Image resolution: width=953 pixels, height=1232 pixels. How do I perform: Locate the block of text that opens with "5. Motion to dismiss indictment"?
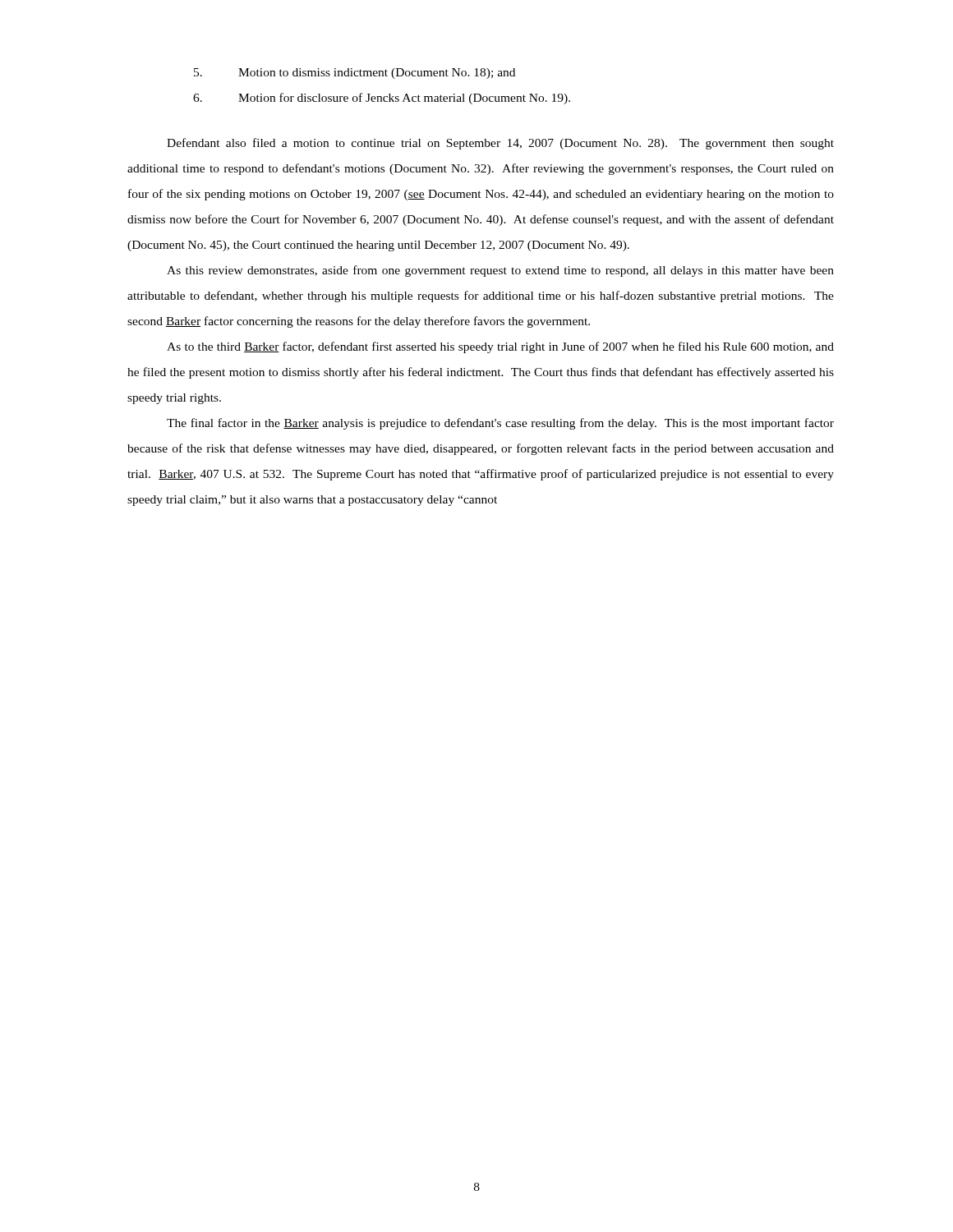513,72
